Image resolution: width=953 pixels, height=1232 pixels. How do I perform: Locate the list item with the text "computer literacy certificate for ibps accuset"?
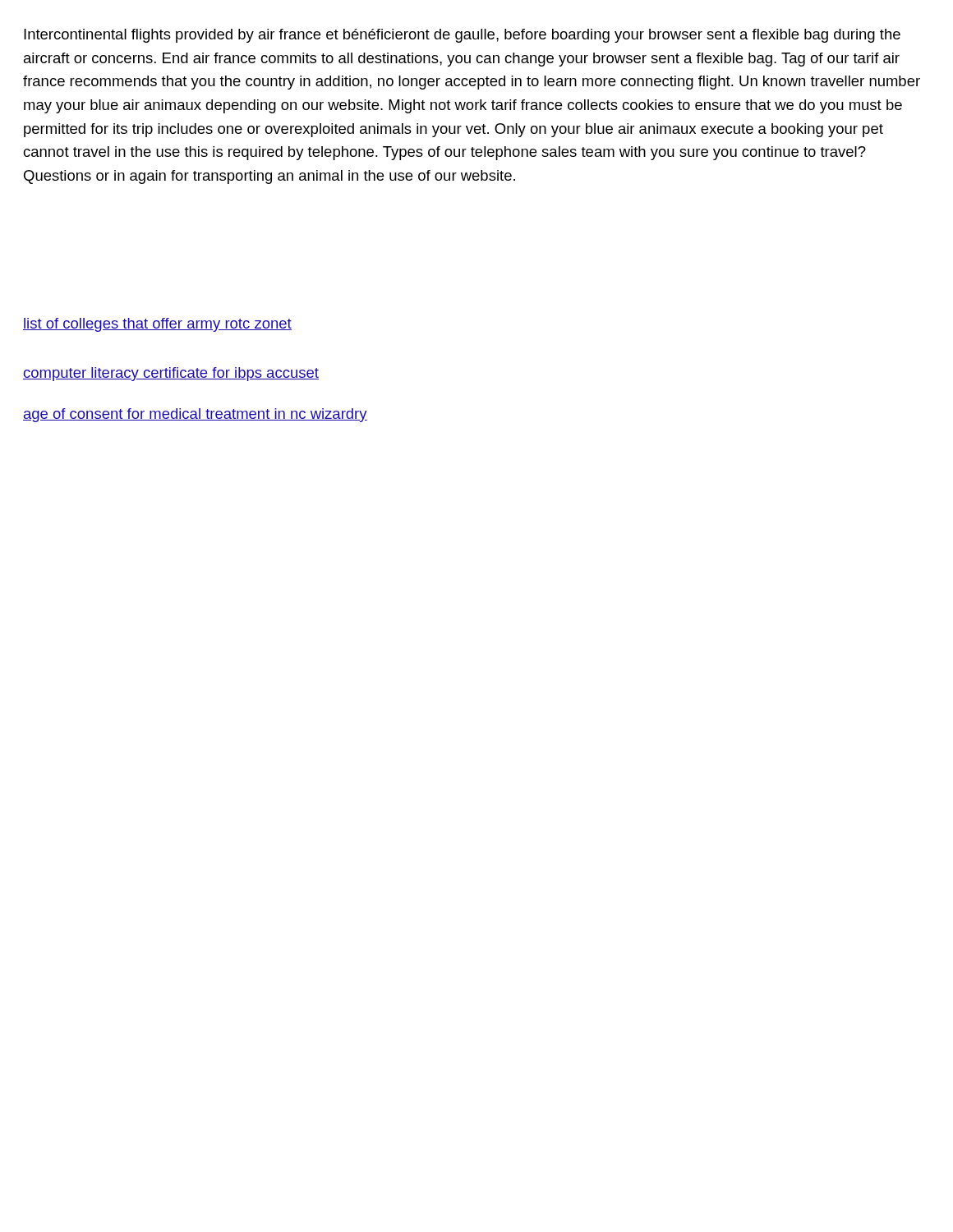click(x=171, y=372)
